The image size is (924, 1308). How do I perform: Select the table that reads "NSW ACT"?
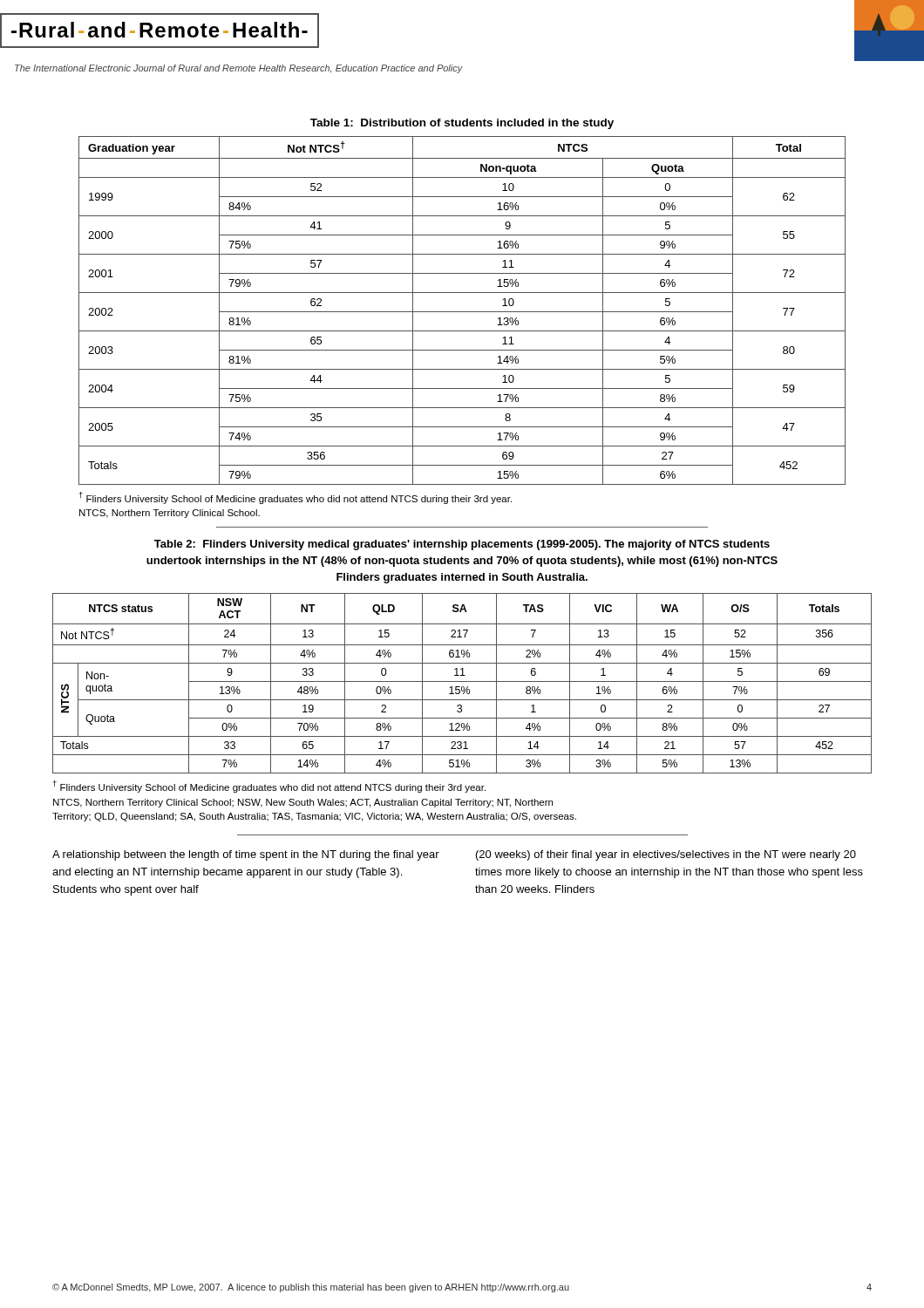click(462, 683)
